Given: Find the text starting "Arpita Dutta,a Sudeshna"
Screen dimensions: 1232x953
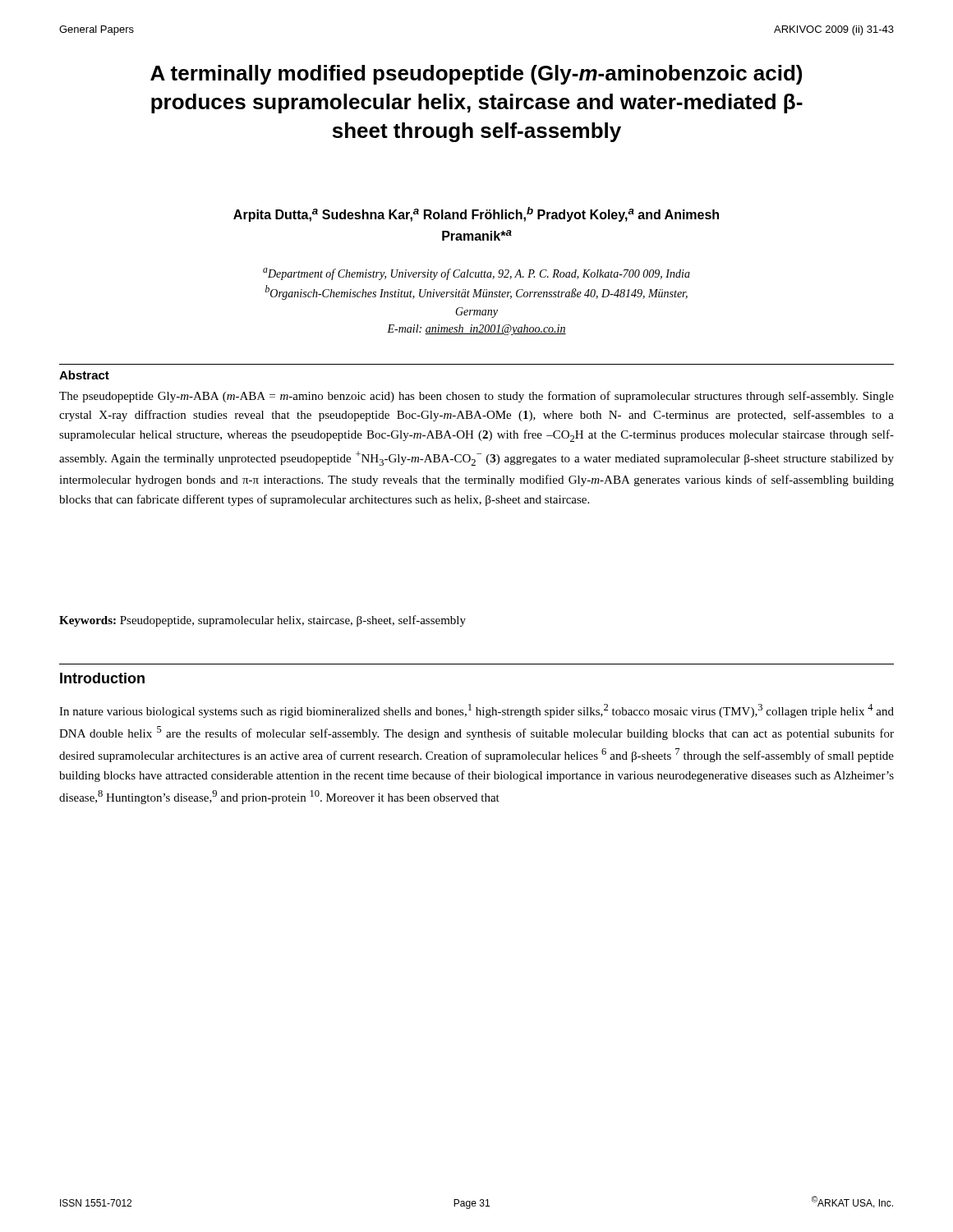Looking at the screenshot, I should tap(476, 224).
